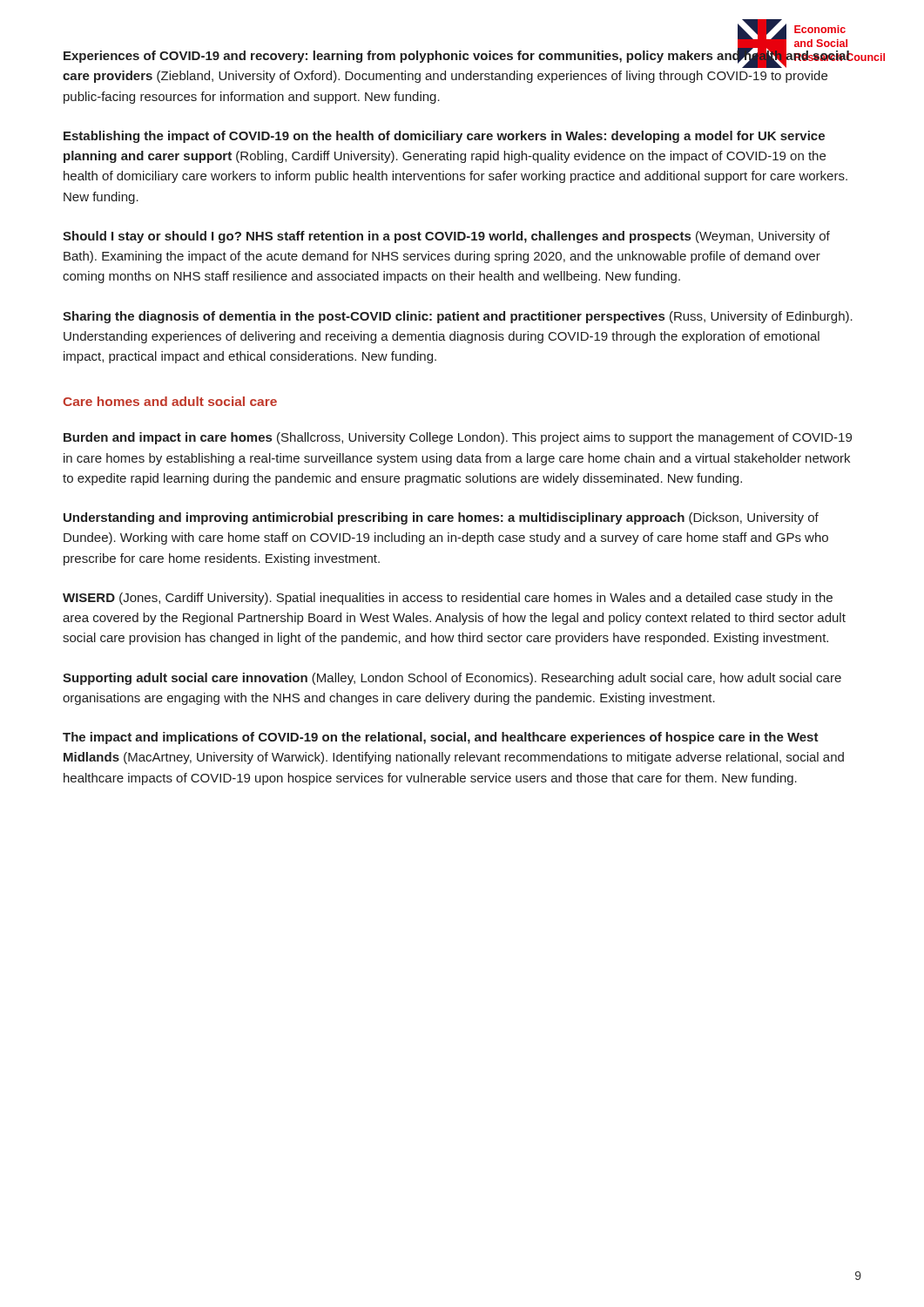
Task: Point to the block beginning "Experiences of COVID-19 and recovery: learning from"
Action: [456, 76]
